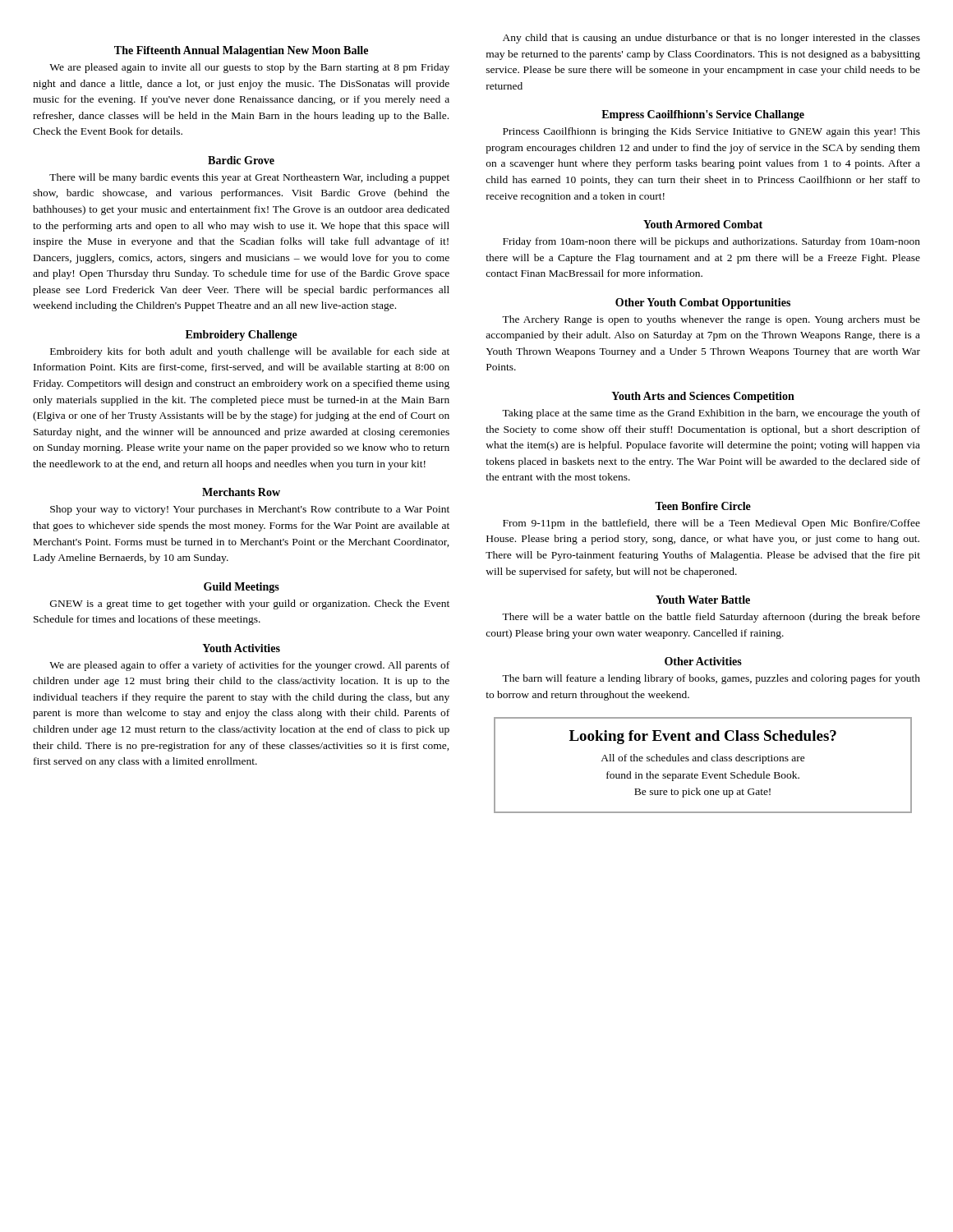This screenshot has height=1232, width=953.
Task: Point to "Teen Bonfire Circle"
Action: 703,506
